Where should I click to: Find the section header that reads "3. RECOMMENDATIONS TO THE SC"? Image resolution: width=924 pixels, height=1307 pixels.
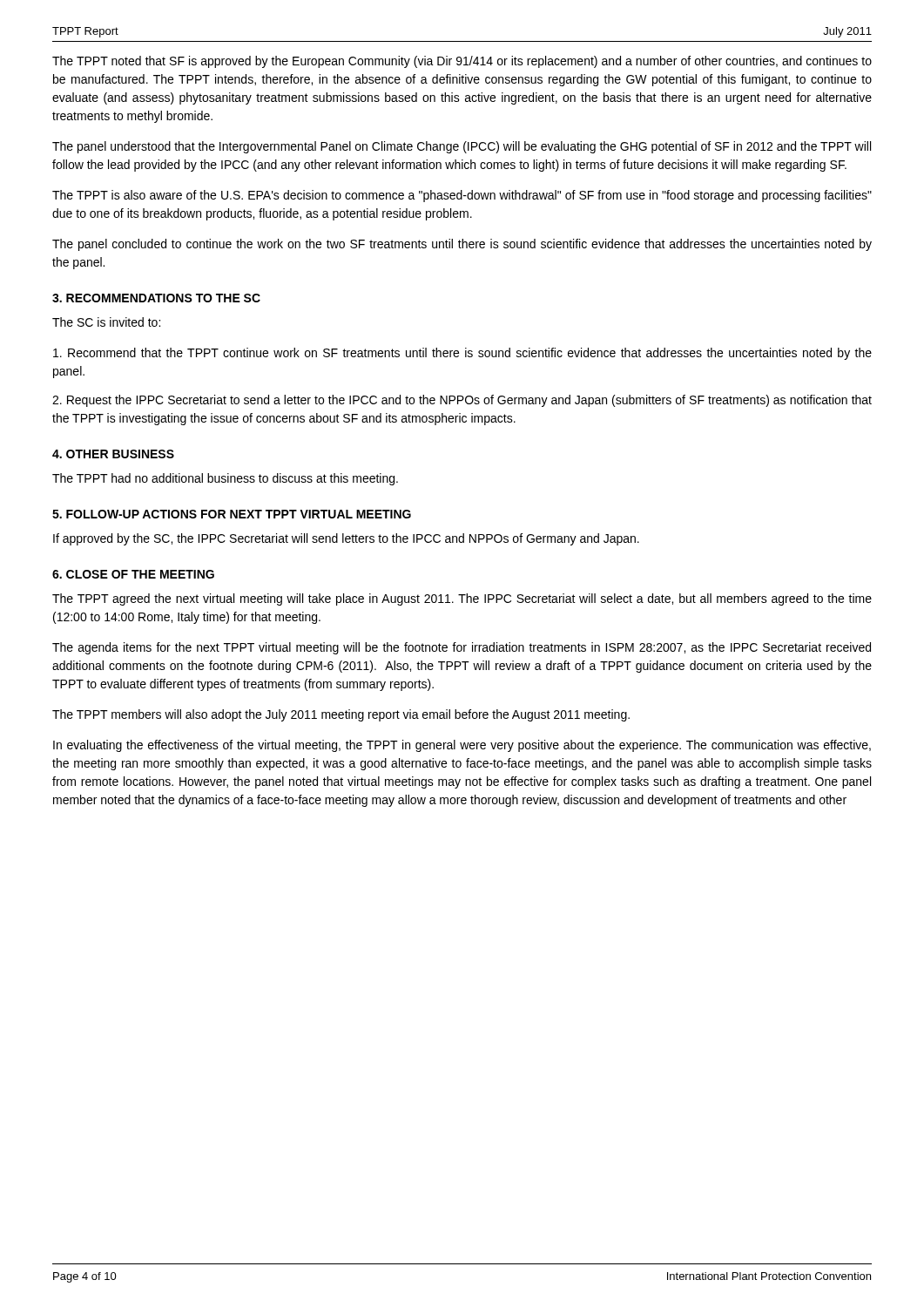[156, 298]
